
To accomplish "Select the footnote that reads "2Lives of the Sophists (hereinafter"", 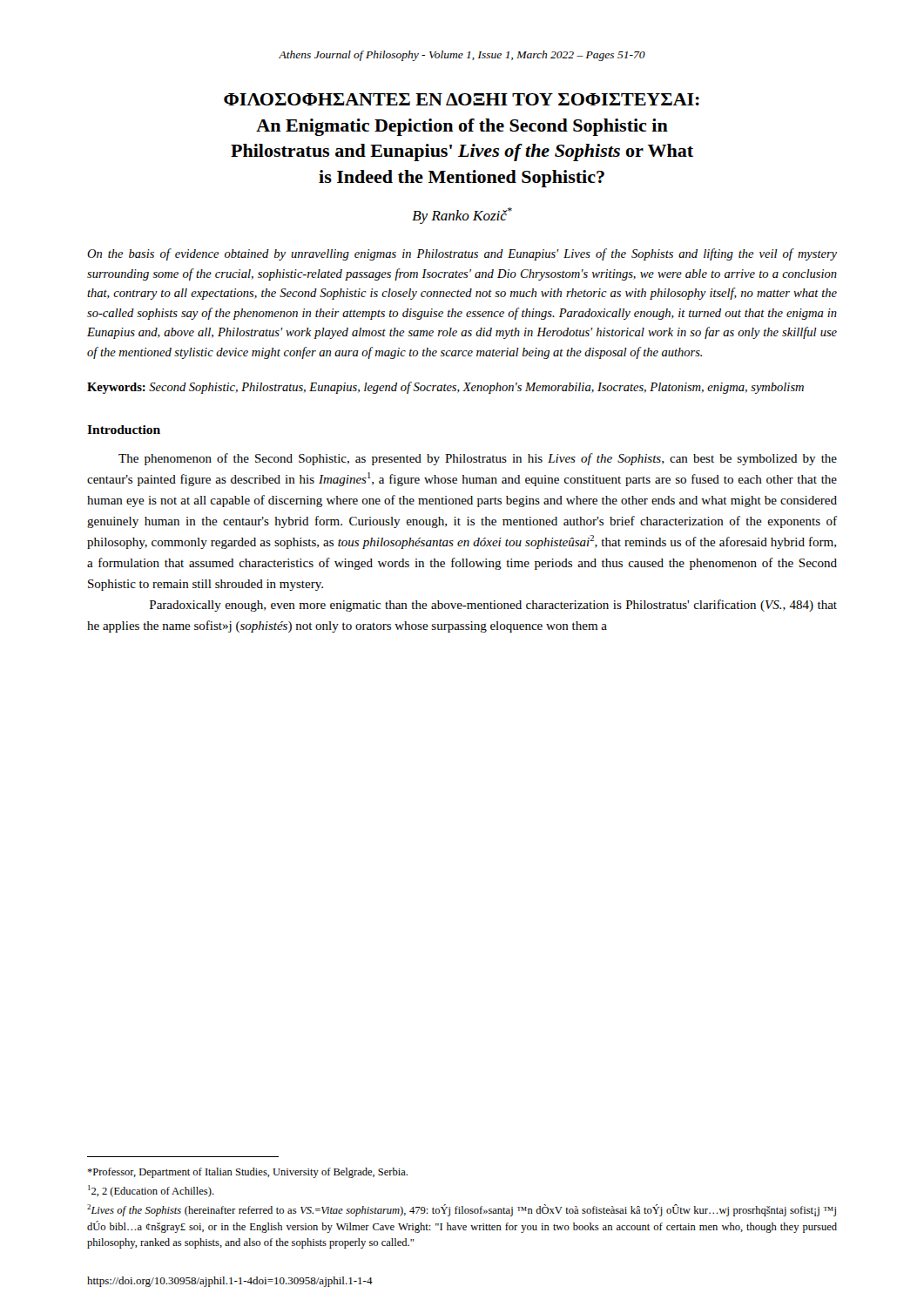I will [462, 1225].
